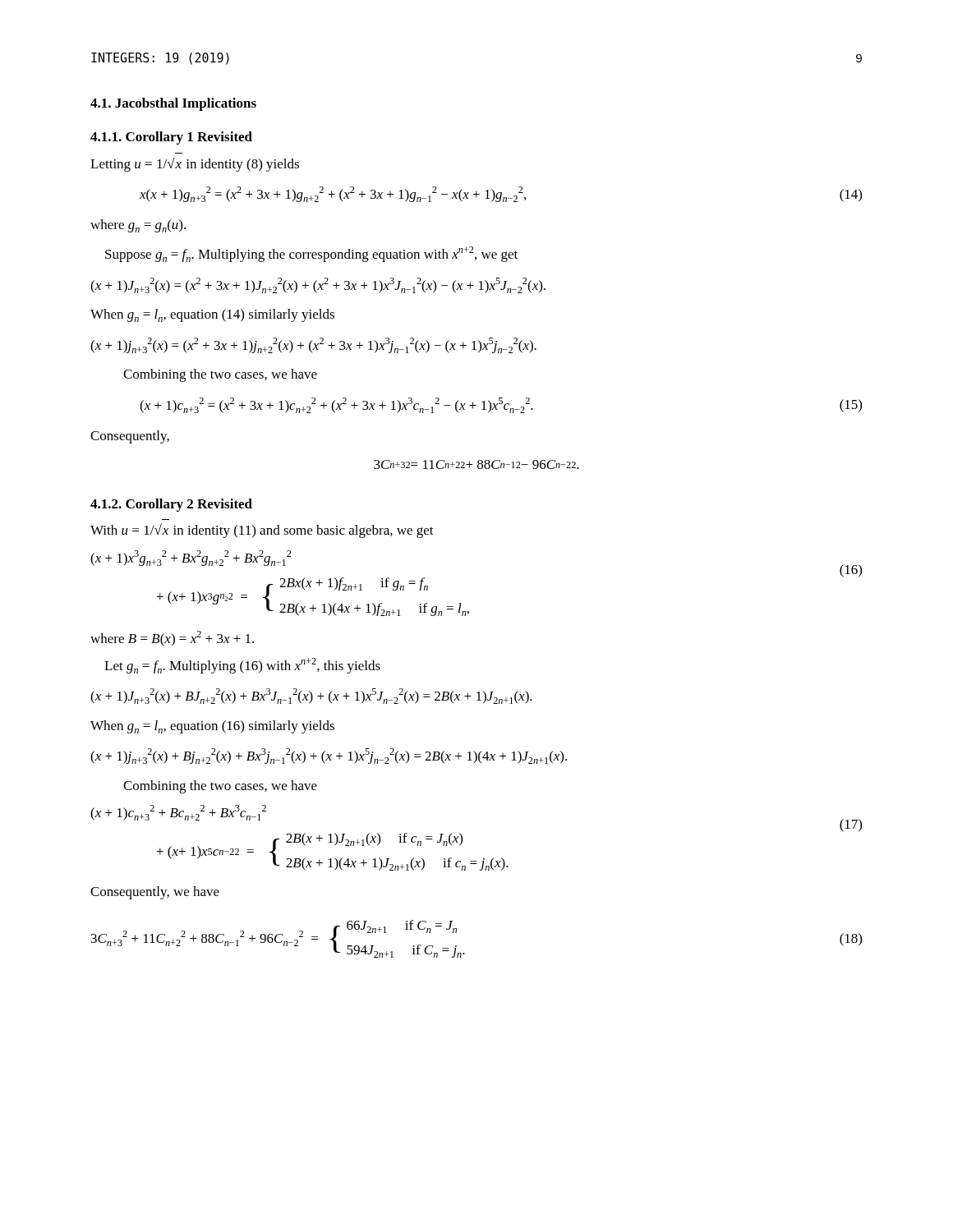Find the formula on this page that starts "(x + 1)cn+32 + Bcn+22"
The width and height of the screenshot is (953, 1232).
pyautogui.click(x=476, y=839)
